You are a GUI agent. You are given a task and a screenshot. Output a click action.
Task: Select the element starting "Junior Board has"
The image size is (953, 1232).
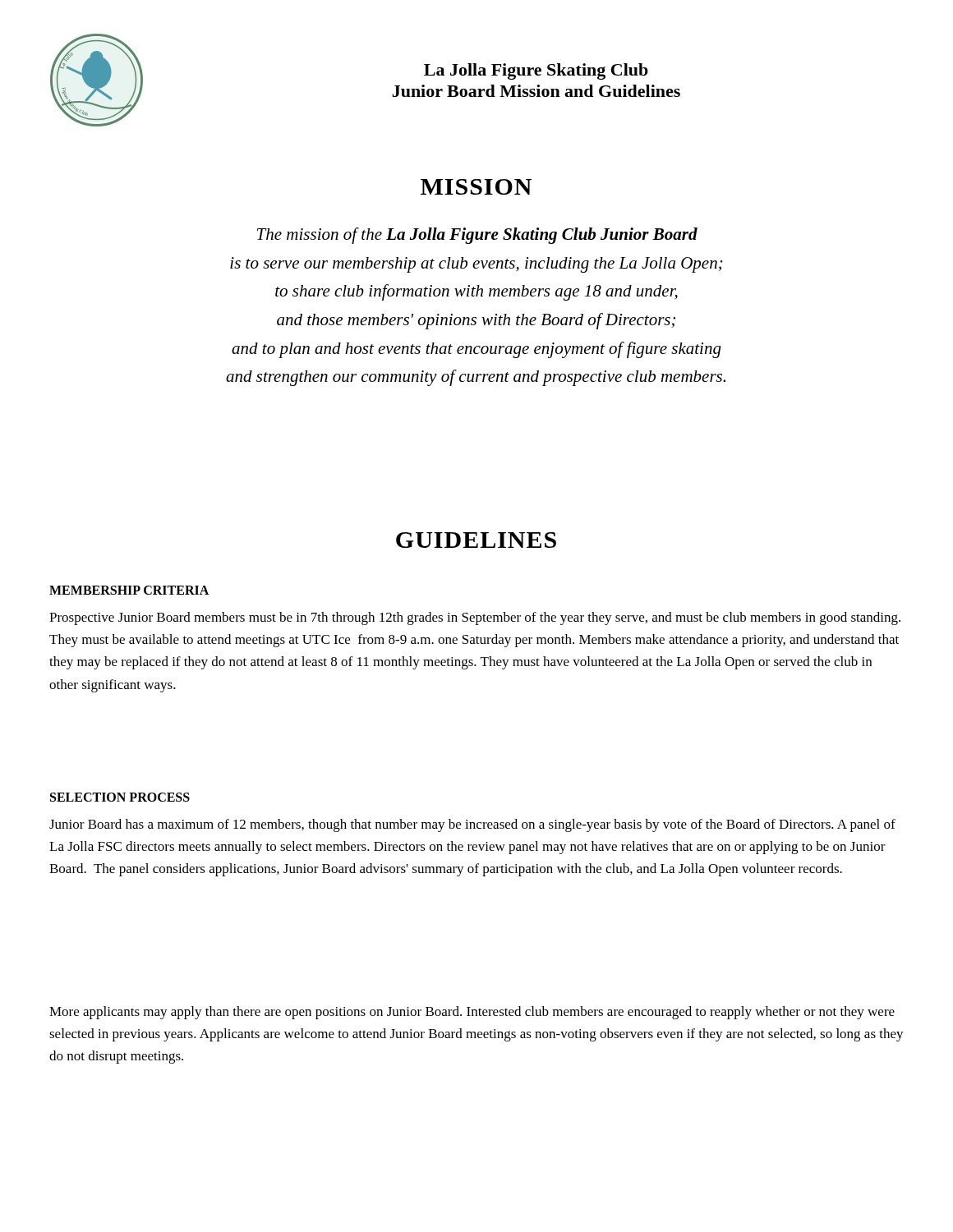click(x=476, y=847)
